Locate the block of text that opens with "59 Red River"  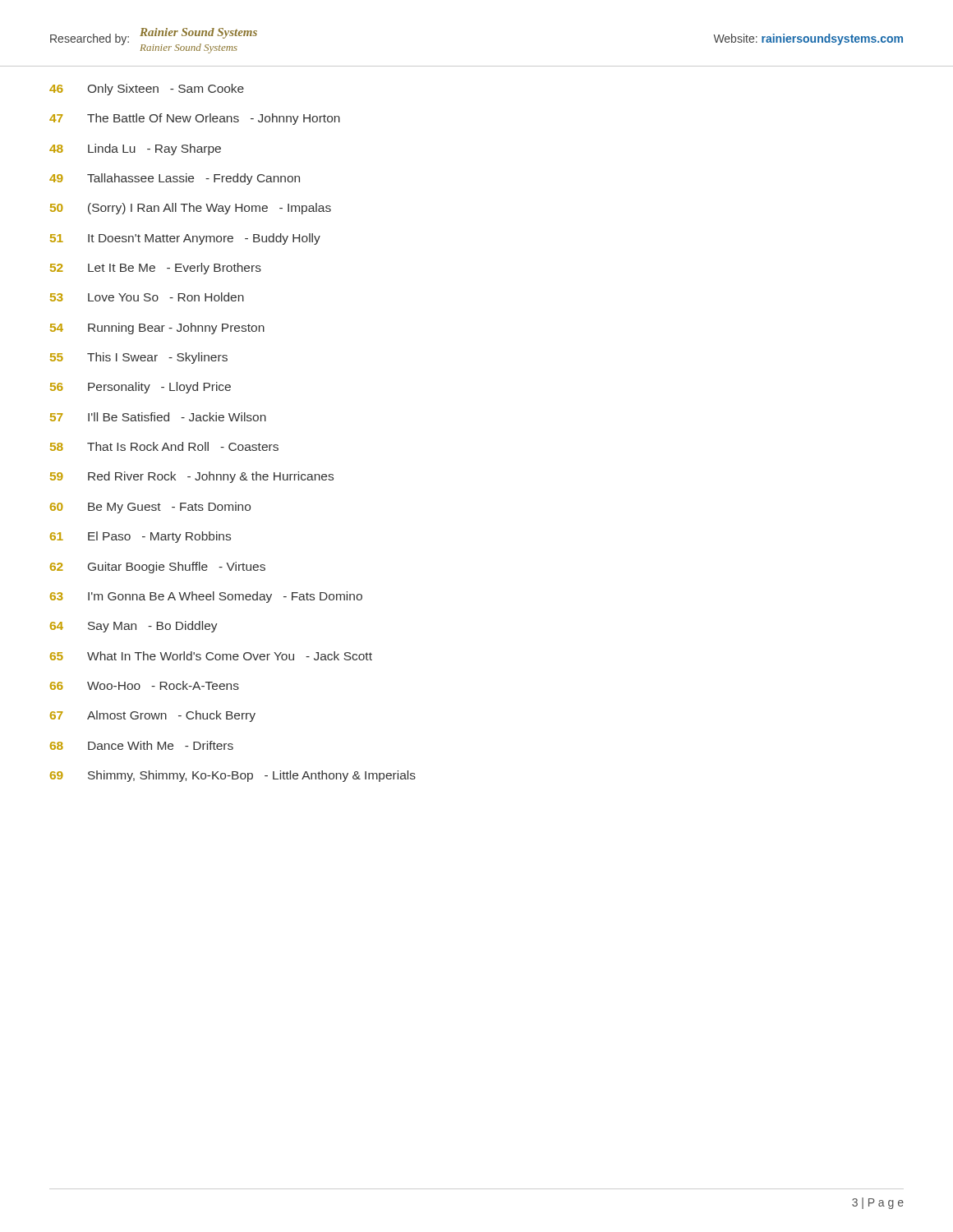click(192, 477)
